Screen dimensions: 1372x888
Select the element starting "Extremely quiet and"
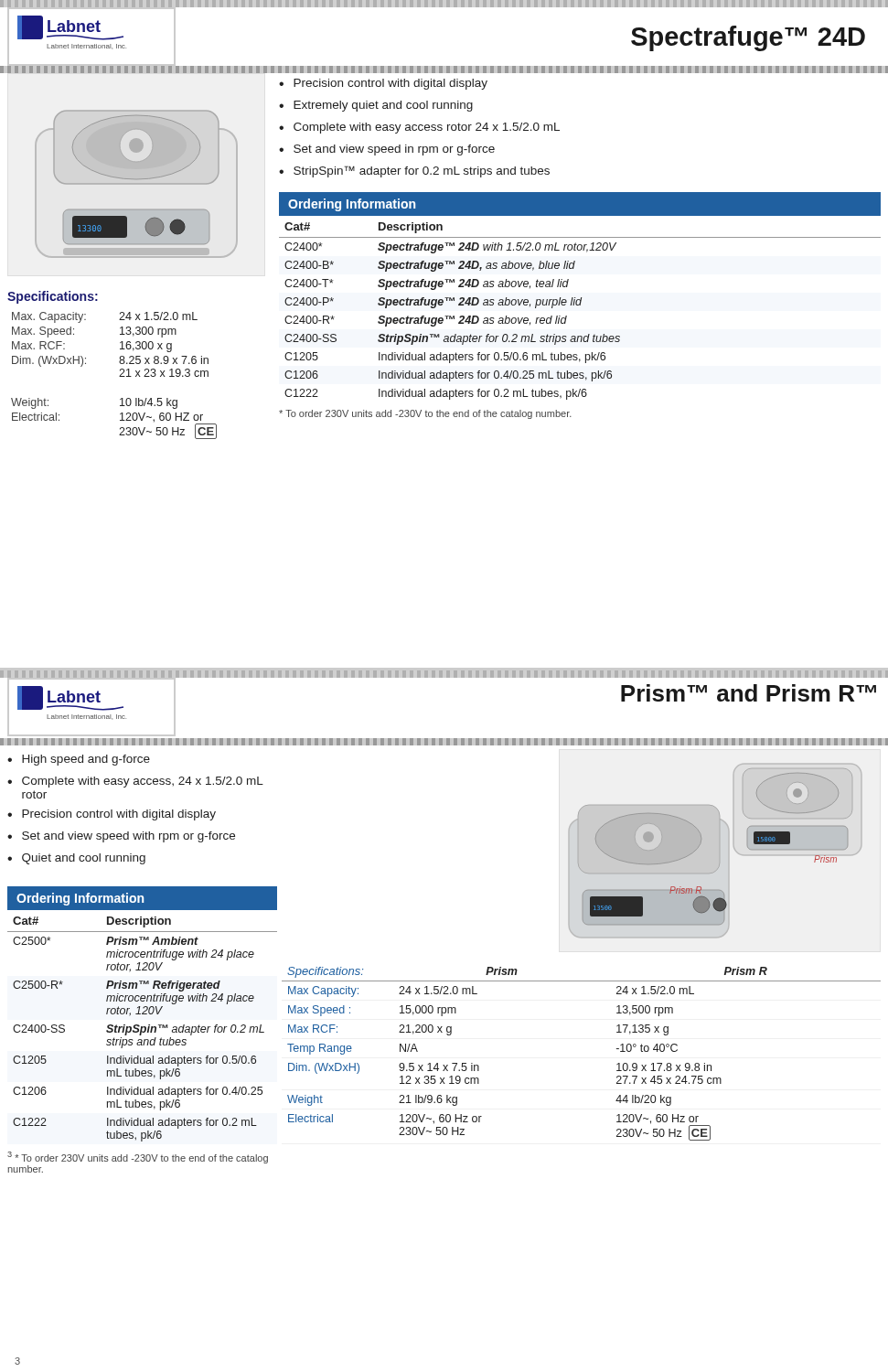pos(383,105)
